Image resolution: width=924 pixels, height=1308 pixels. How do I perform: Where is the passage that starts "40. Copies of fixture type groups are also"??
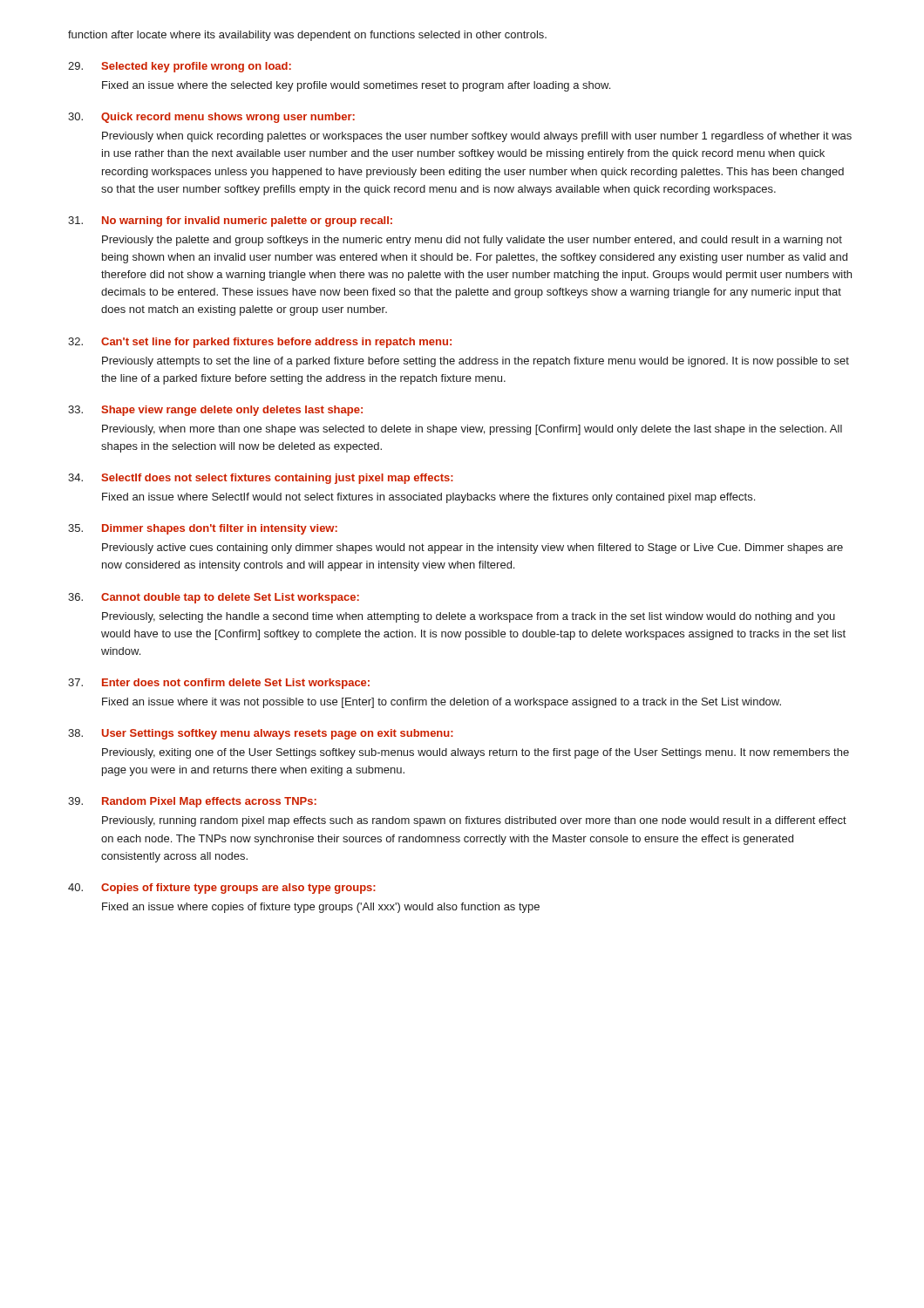(x=462, y=898)
